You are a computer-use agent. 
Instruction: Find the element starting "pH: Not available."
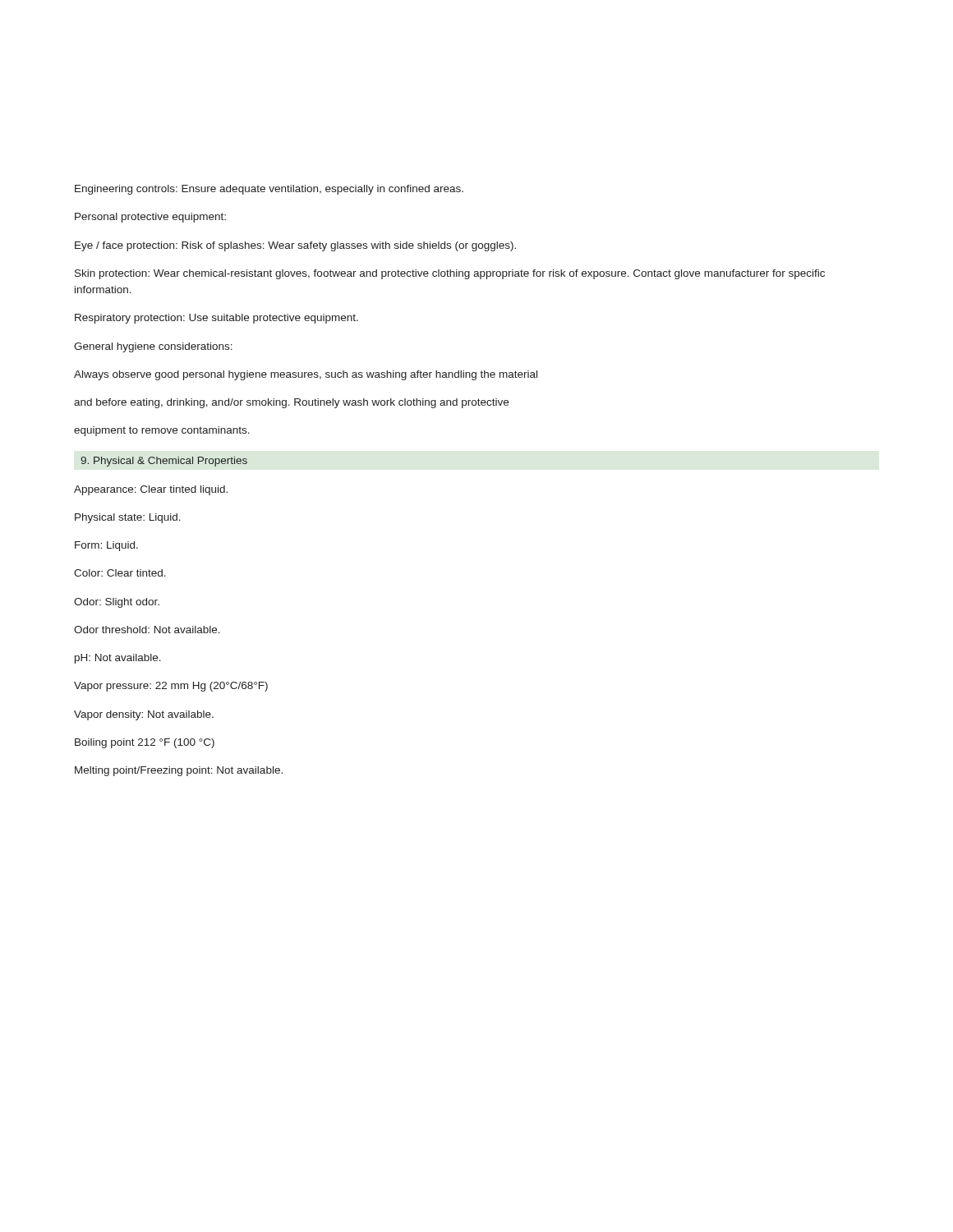118,658
